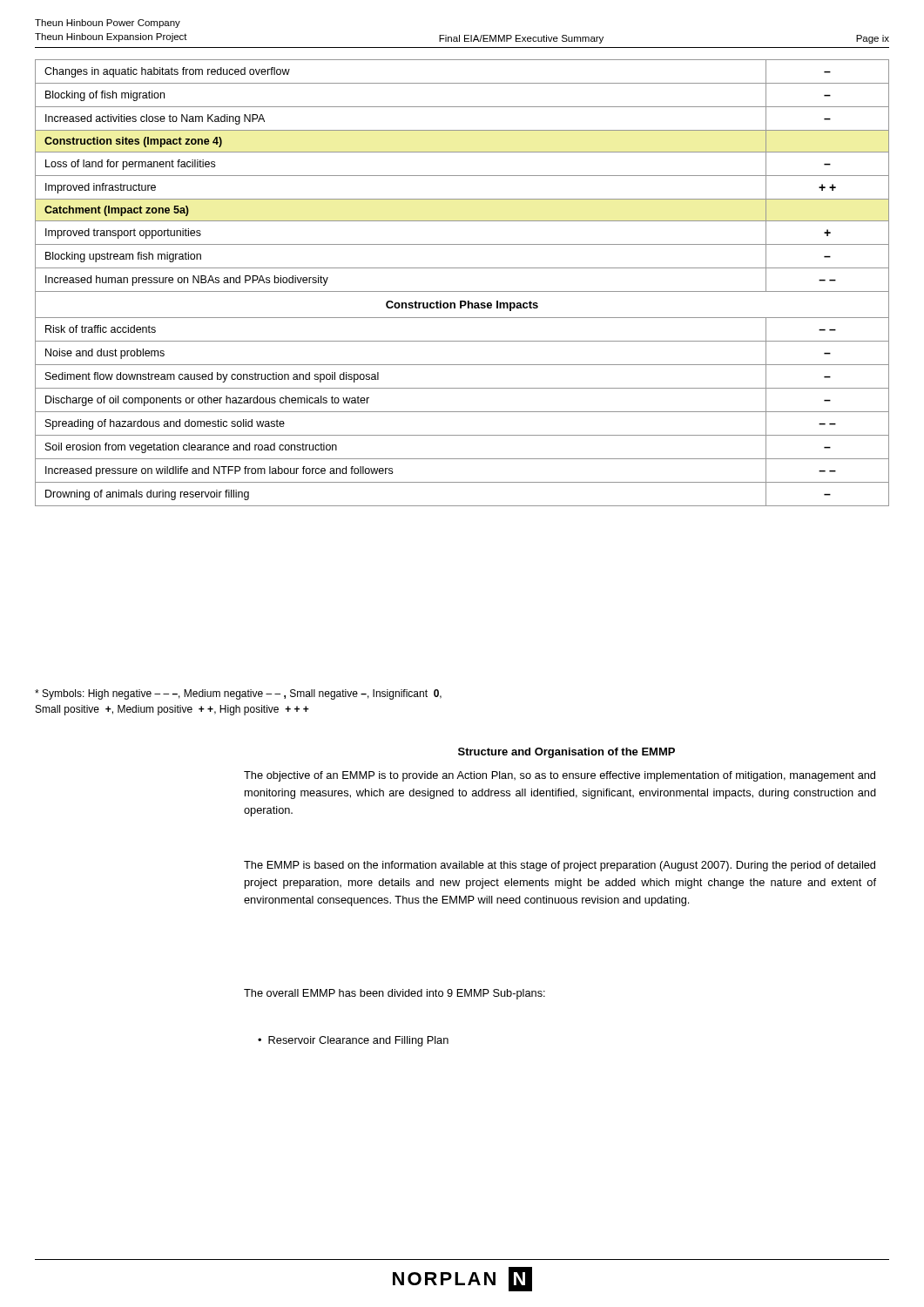Select the passage starting "The objective of an EMMP is to provide"
Viewport: 924px width, 1307px height.
tap(560, 792)
